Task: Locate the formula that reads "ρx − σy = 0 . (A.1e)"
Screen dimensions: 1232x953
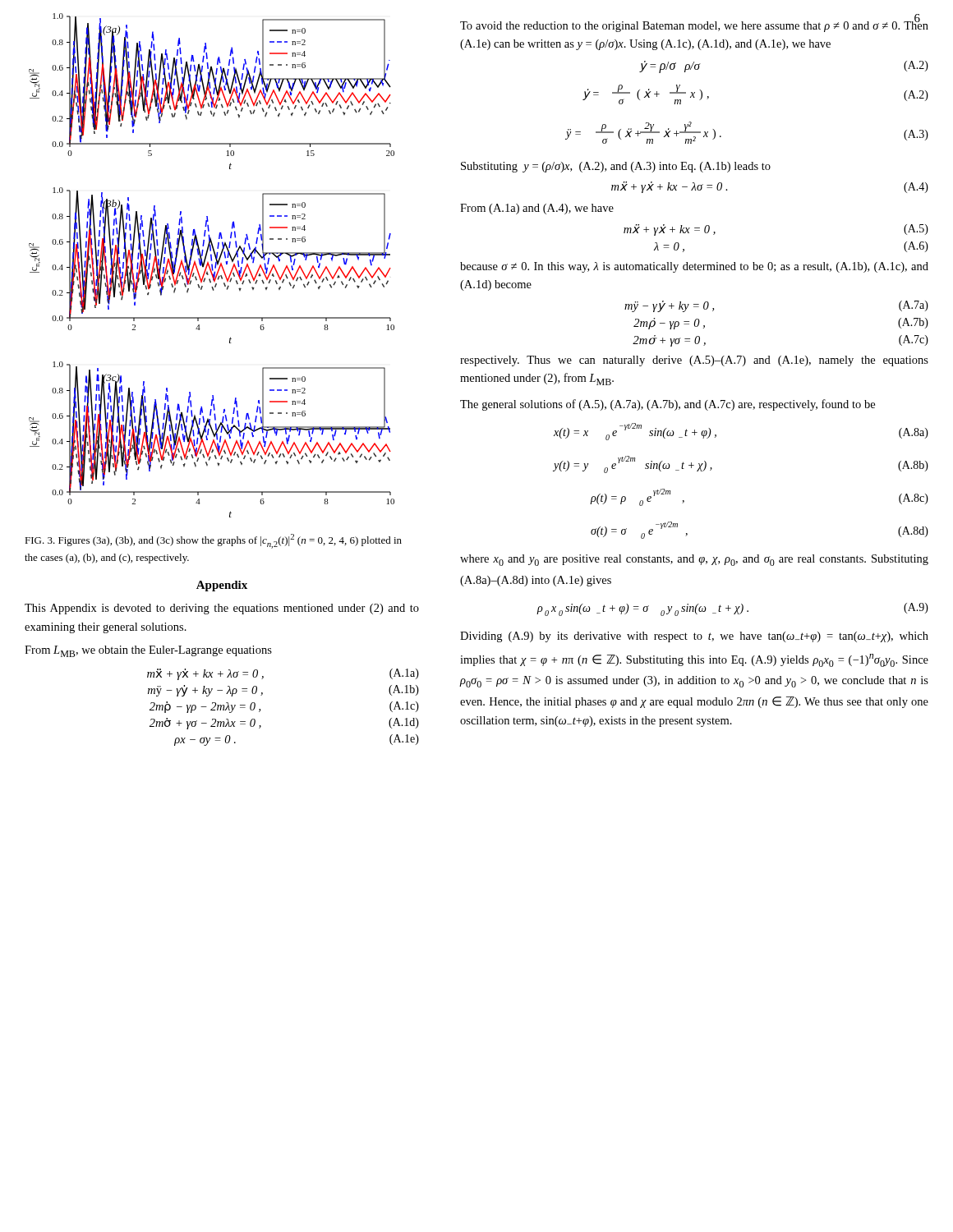Action: 204,740
